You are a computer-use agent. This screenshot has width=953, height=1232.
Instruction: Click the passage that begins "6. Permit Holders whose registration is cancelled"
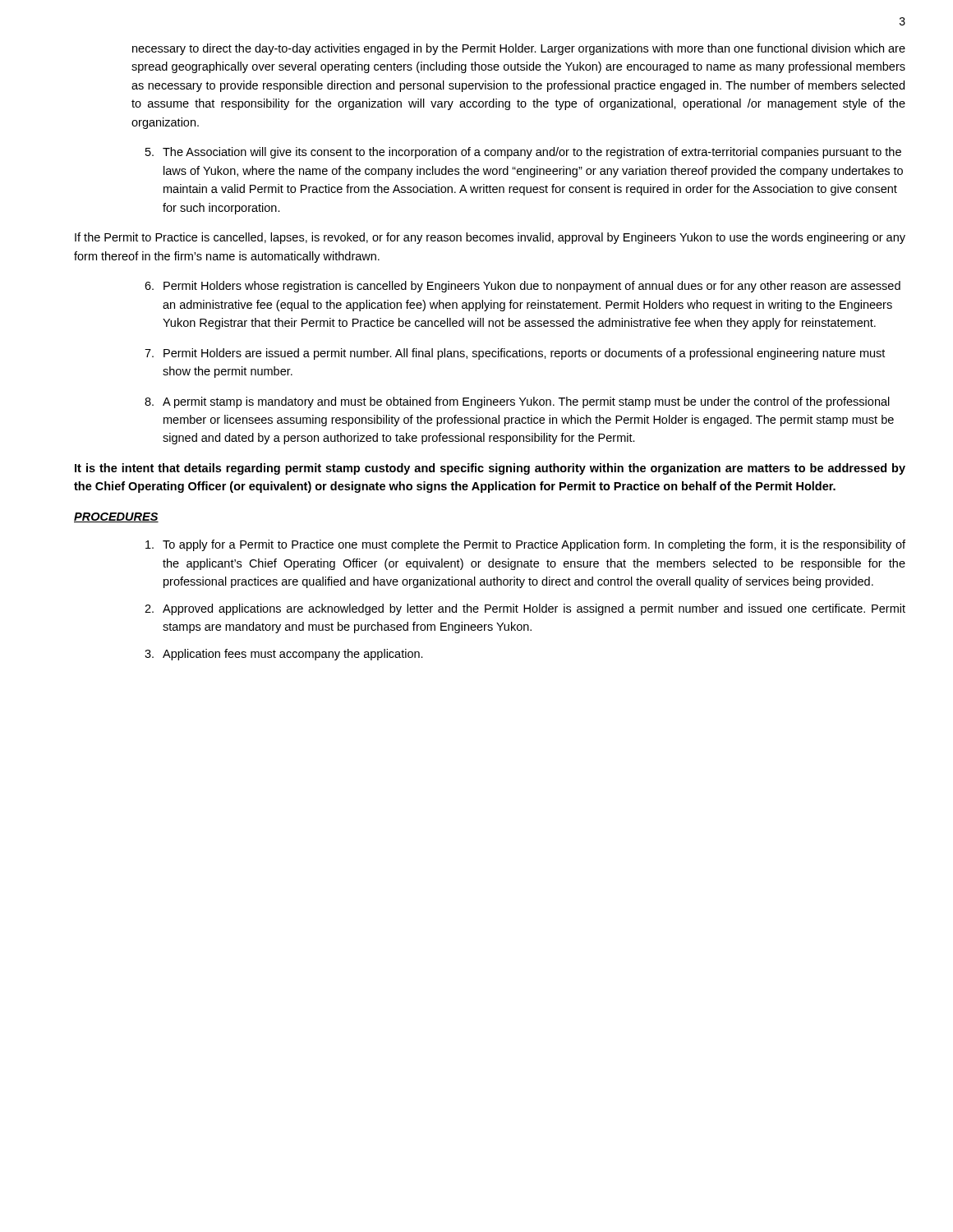[x=518, y=305]
